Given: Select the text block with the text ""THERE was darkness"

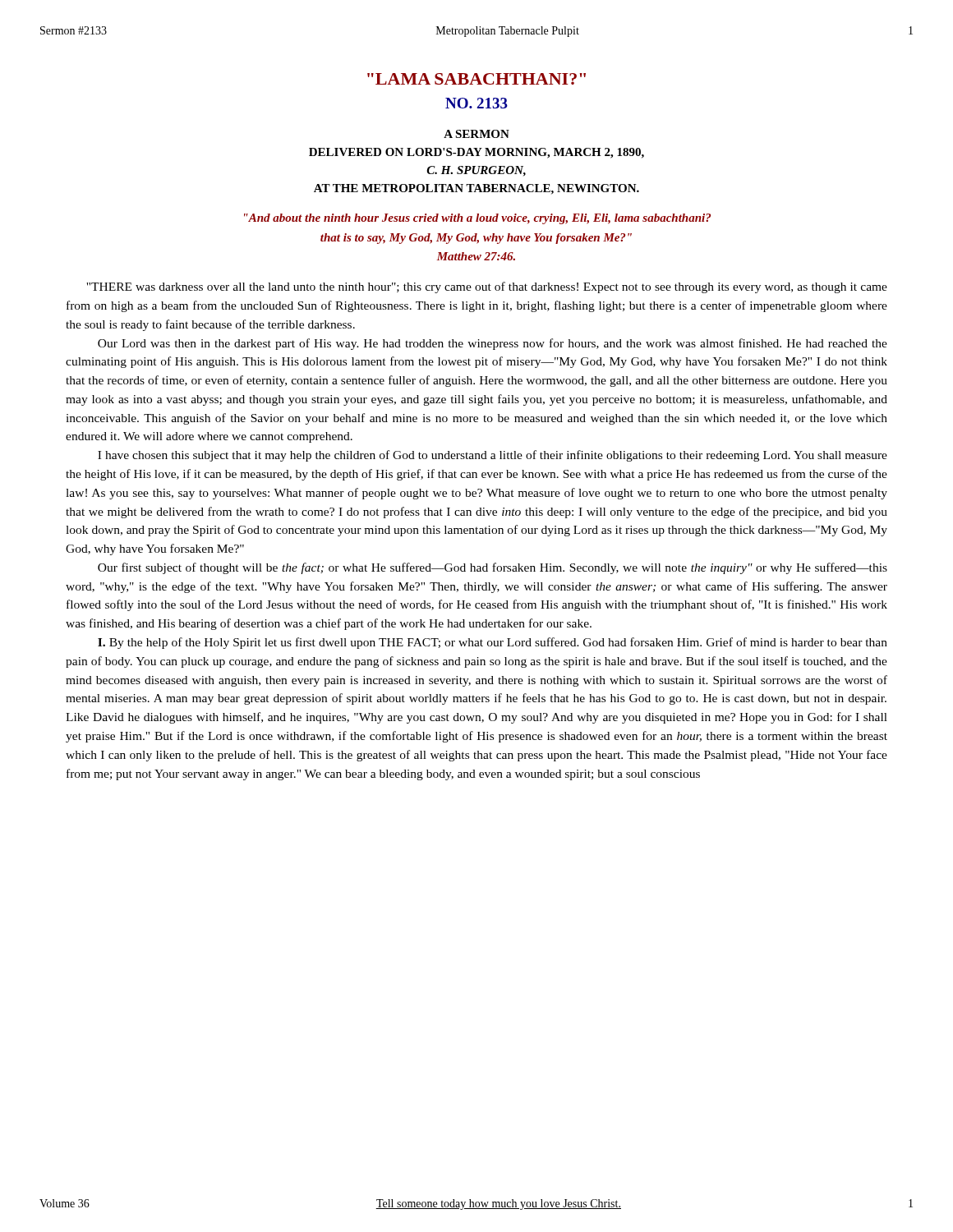Looking at the screenshot, I should tap(476, 306).
